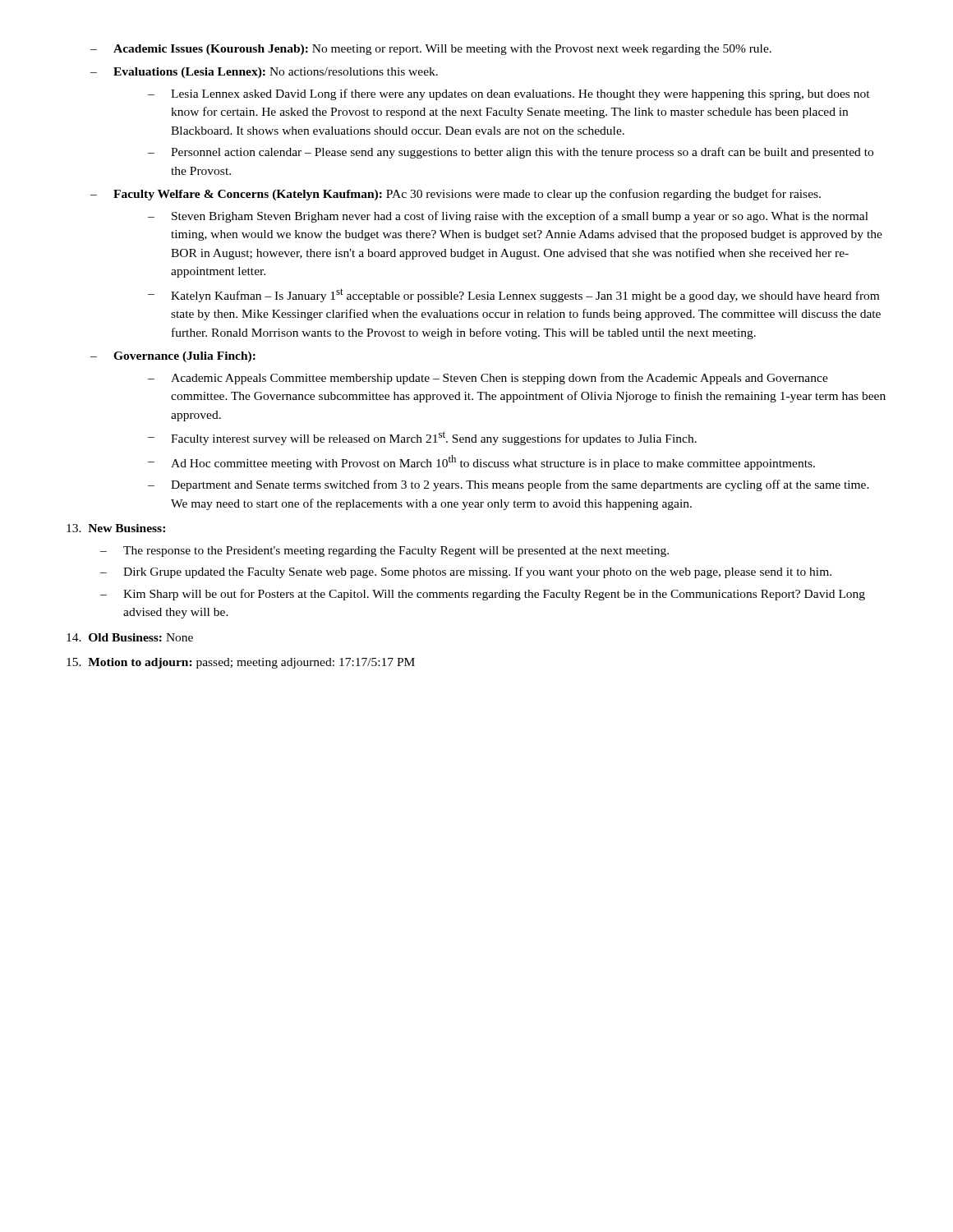
Task: Find the block starting "Department and Senate"
Action: [x=520, y=494]
